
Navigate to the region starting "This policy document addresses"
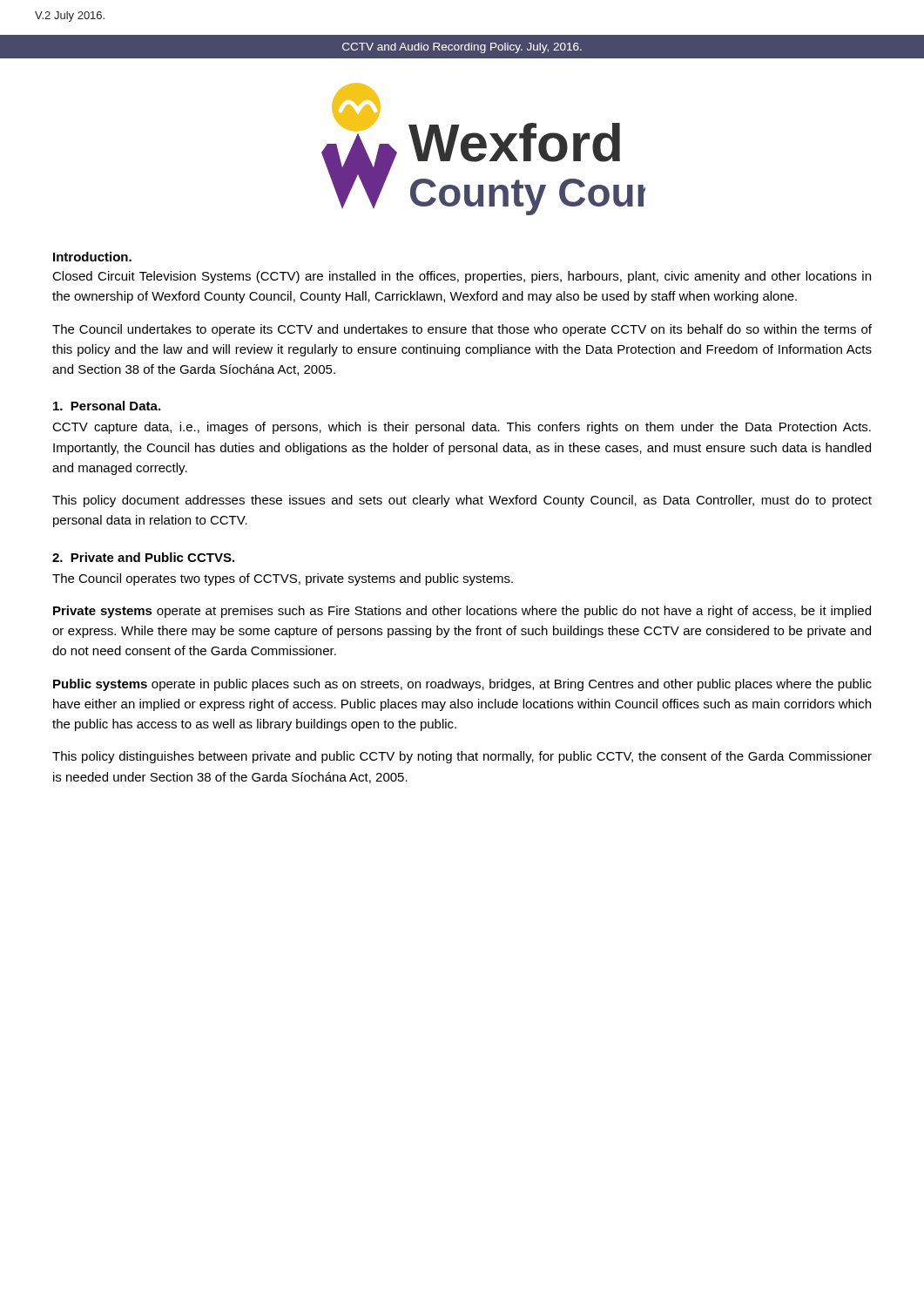[x=462, y=510]
